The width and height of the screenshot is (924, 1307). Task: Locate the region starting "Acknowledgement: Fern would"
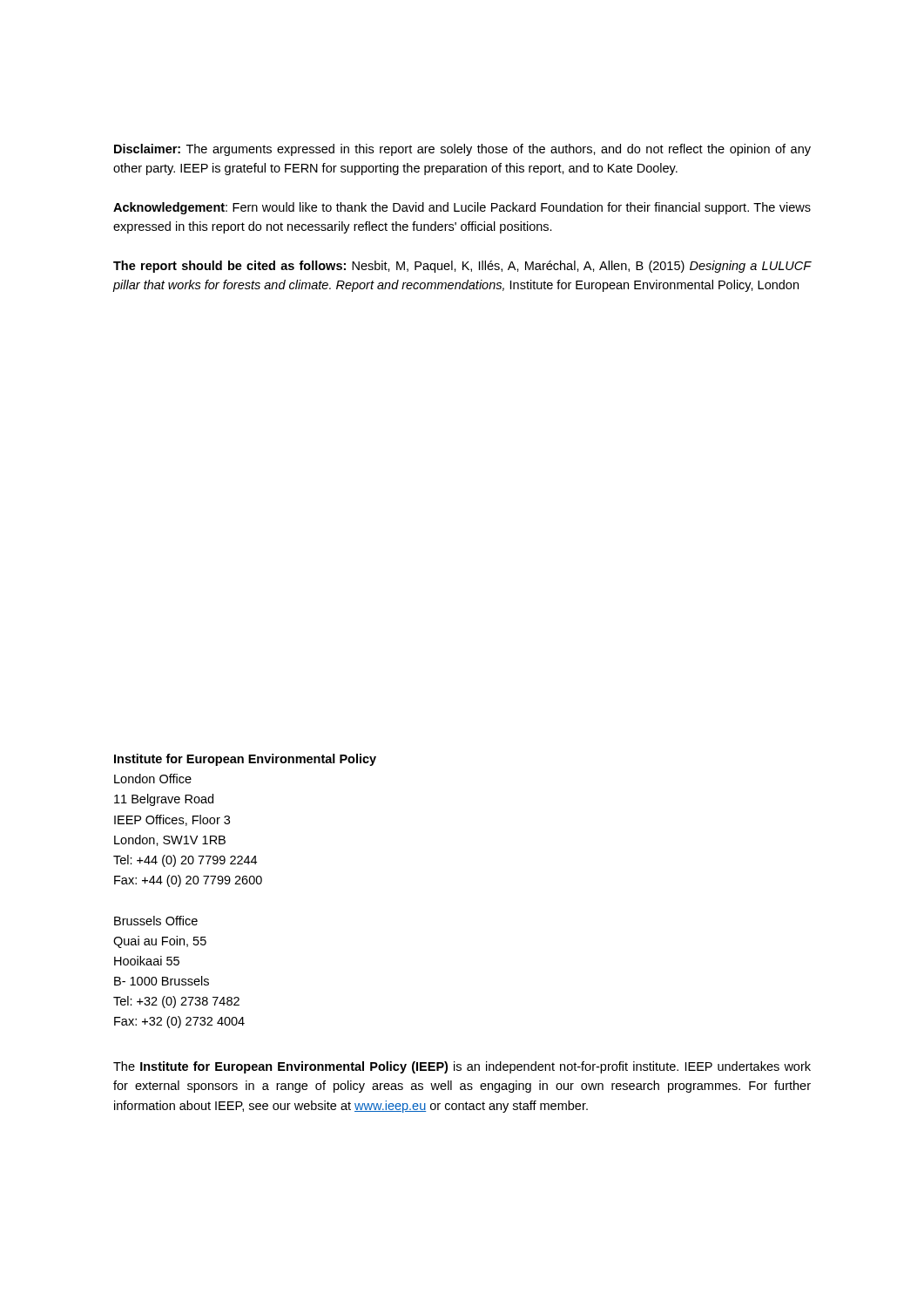pos(462,217)
